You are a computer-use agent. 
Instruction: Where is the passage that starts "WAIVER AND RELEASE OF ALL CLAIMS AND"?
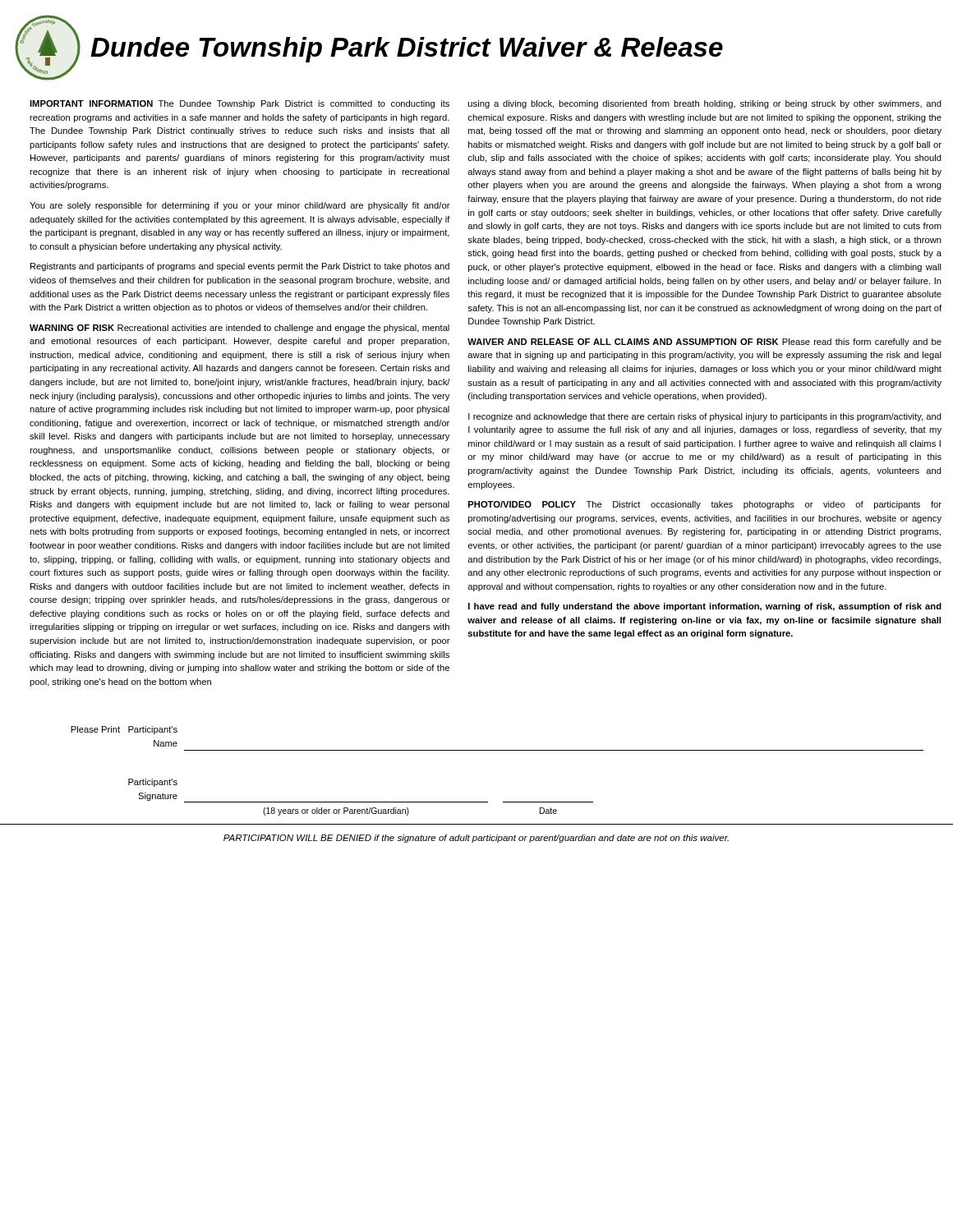705,369
